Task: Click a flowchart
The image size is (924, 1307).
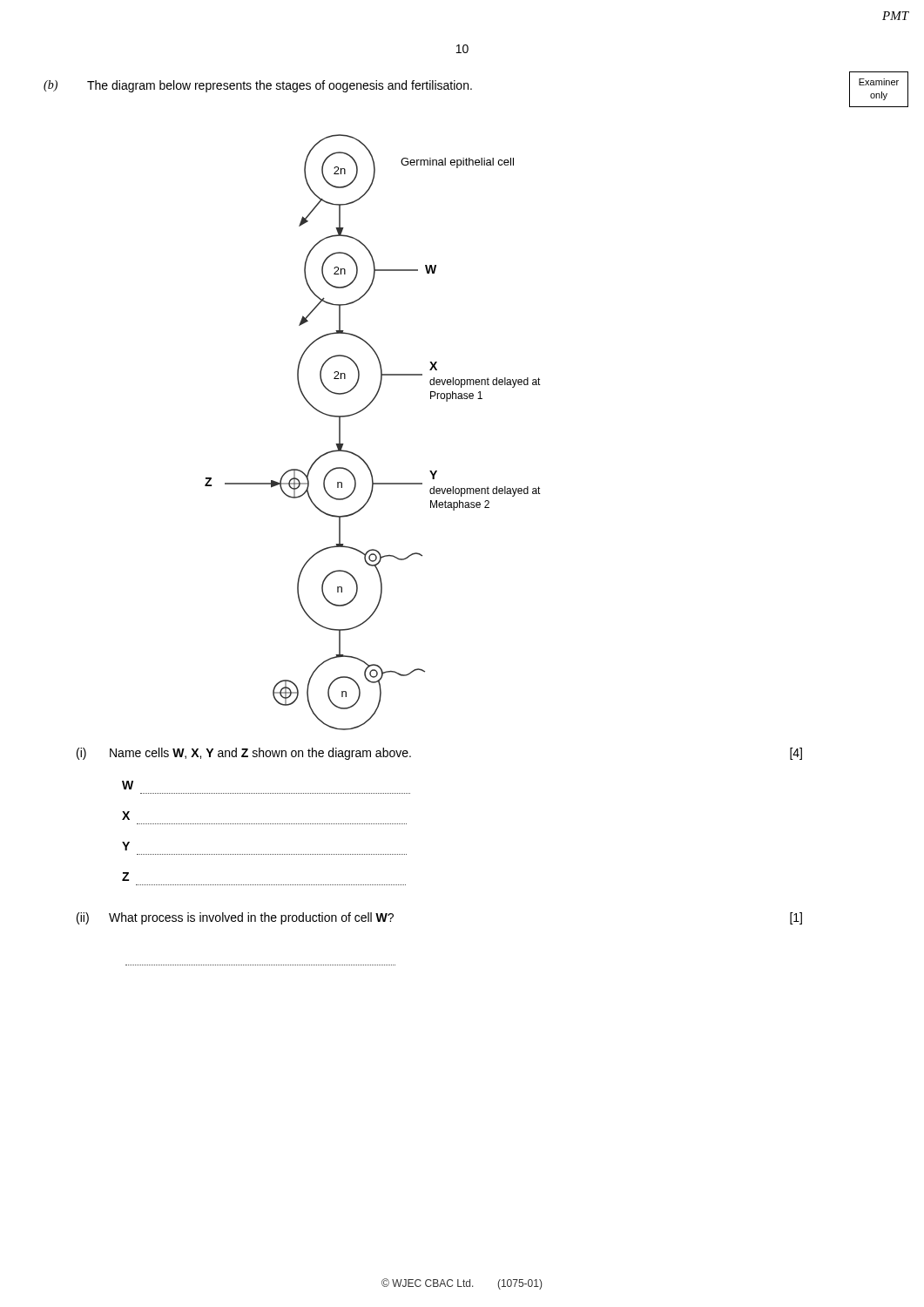Action: [427, 423]
